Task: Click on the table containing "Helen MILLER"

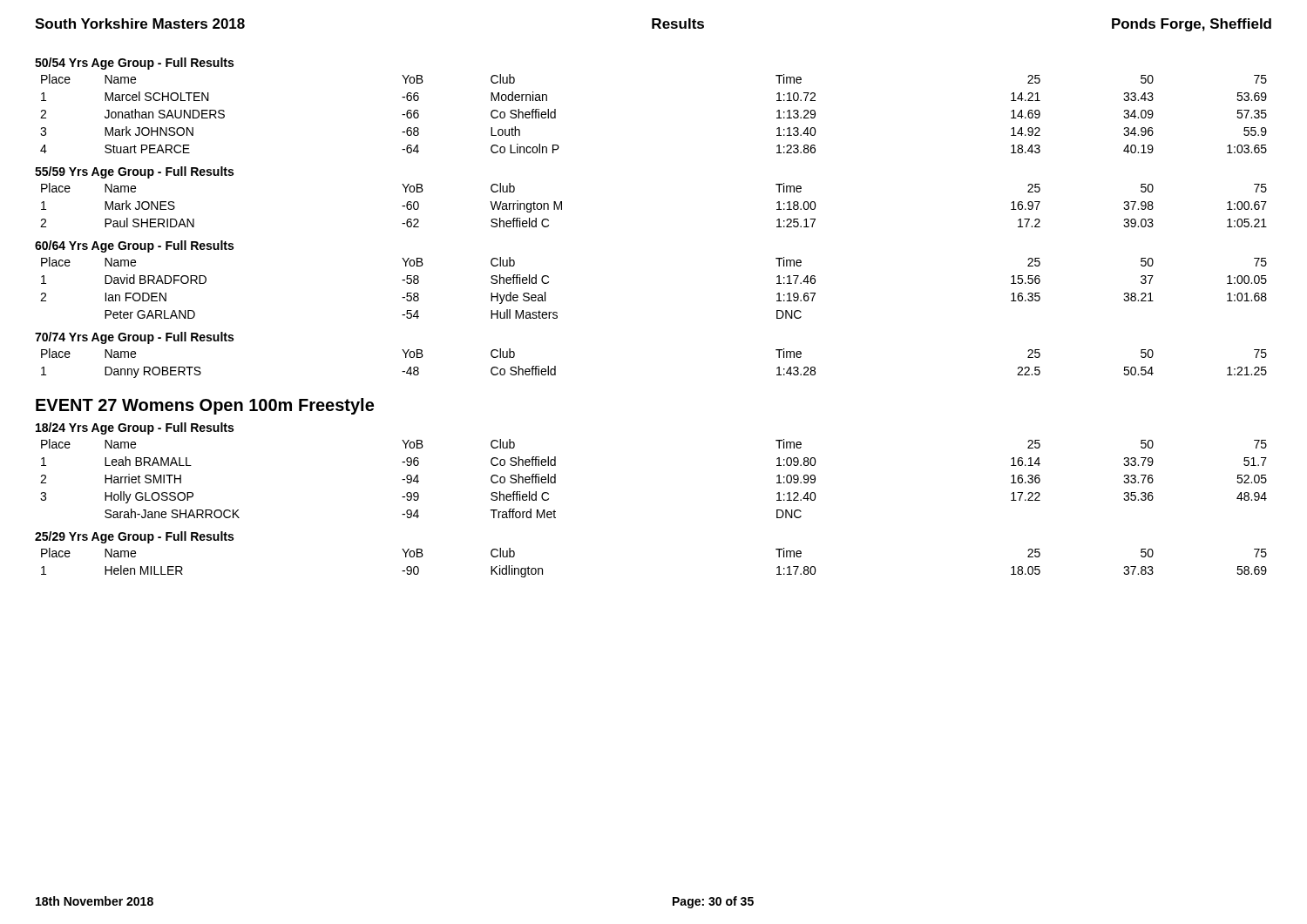Action: tap(654, 562)
